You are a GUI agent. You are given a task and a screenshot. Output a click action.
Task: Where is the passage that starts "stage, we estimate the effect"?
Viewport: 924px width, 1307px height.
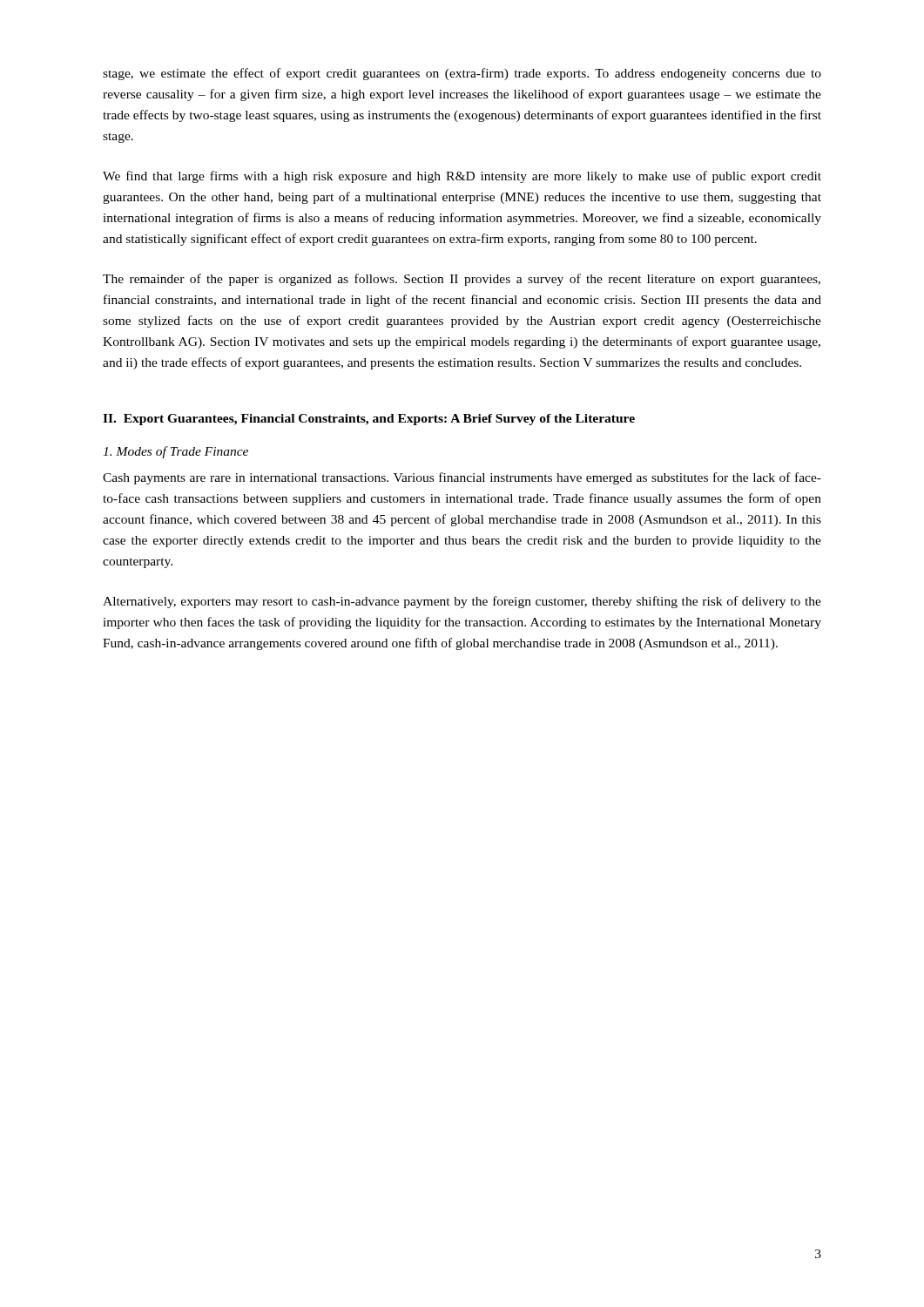coord(462,104)
